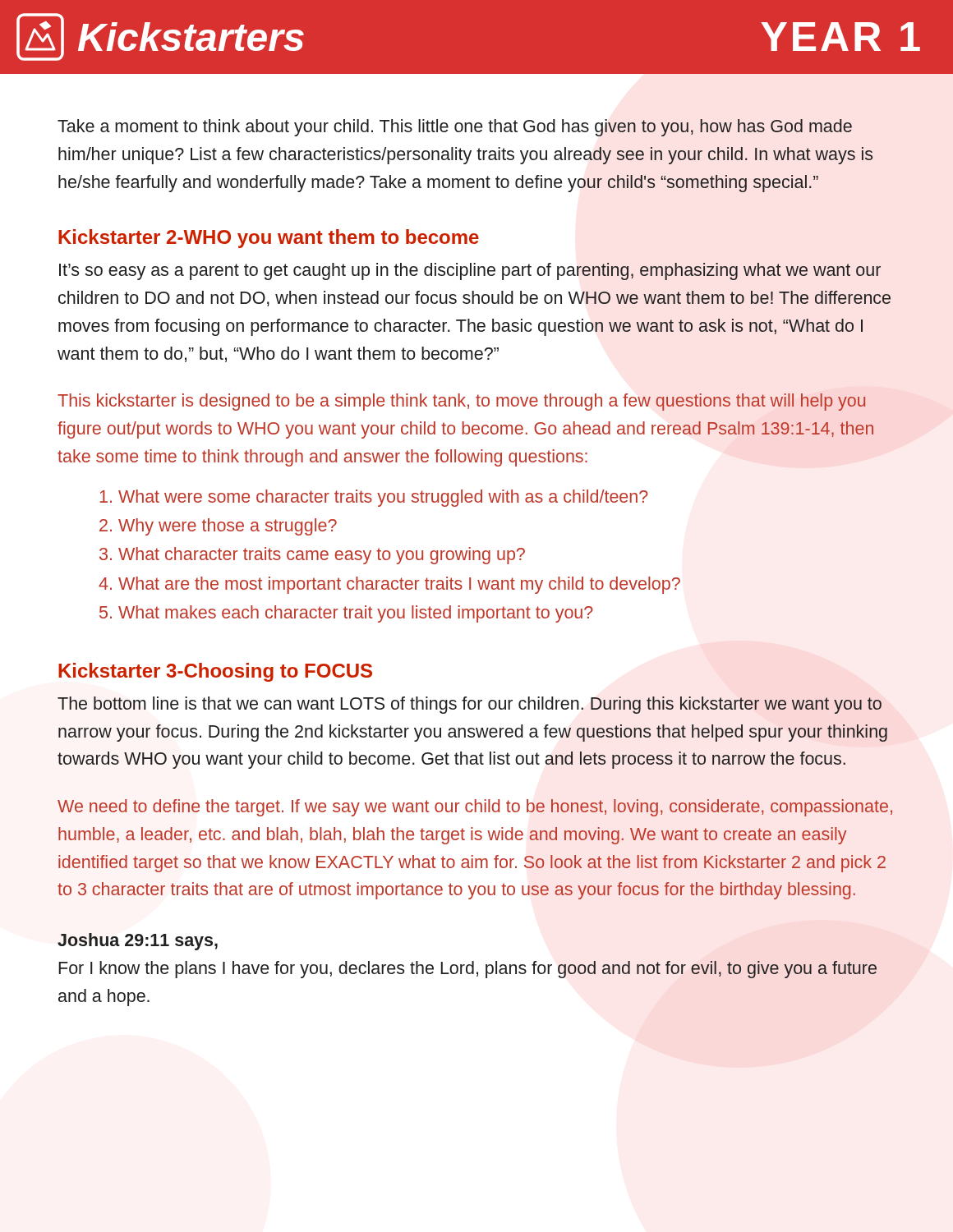The image size is (953, 1232).
Task: Select the region starting "Take a moment"
Action: click(x=465, y=154)
